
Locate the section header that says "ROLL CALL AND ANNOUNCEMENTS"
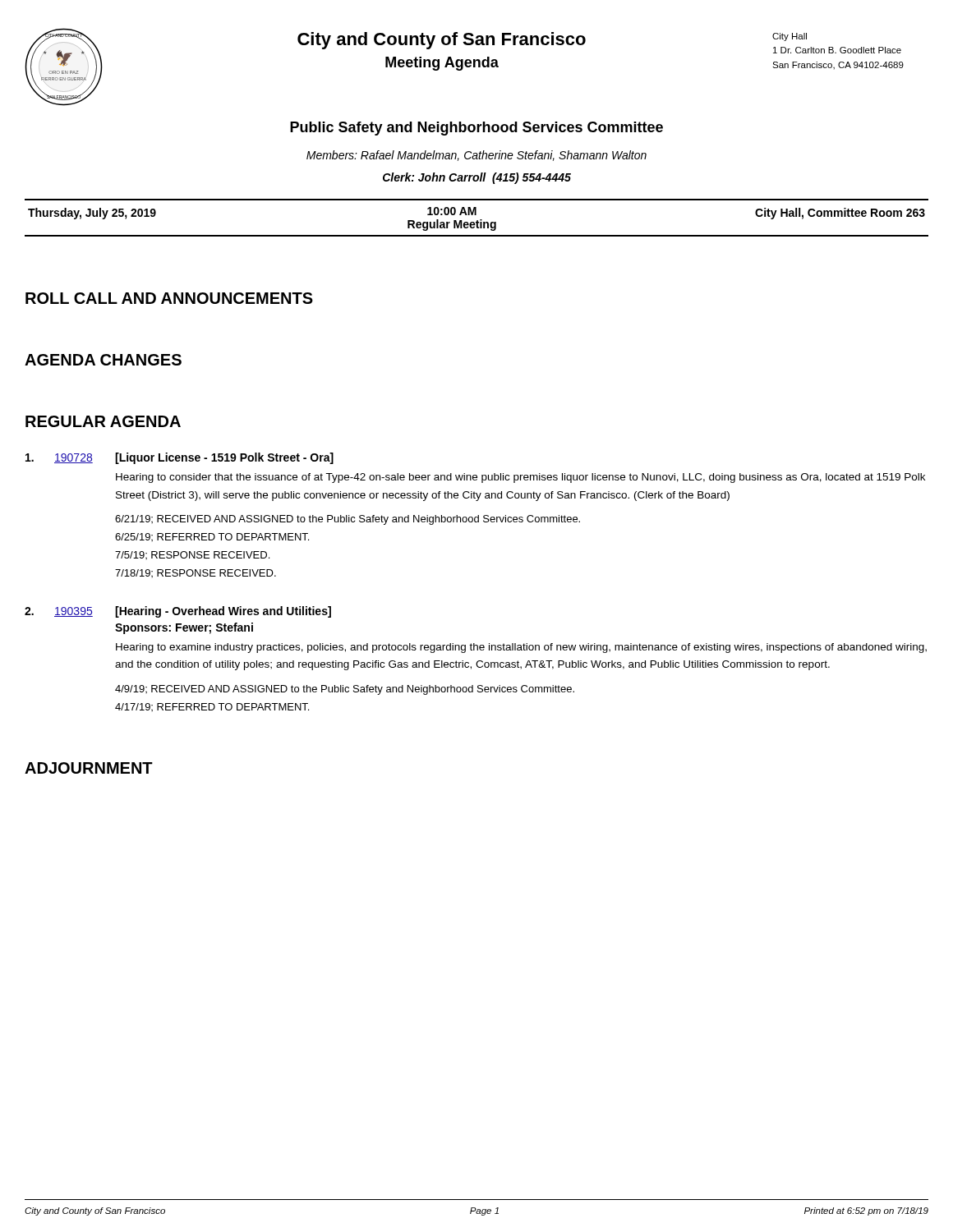coord(169,298)
